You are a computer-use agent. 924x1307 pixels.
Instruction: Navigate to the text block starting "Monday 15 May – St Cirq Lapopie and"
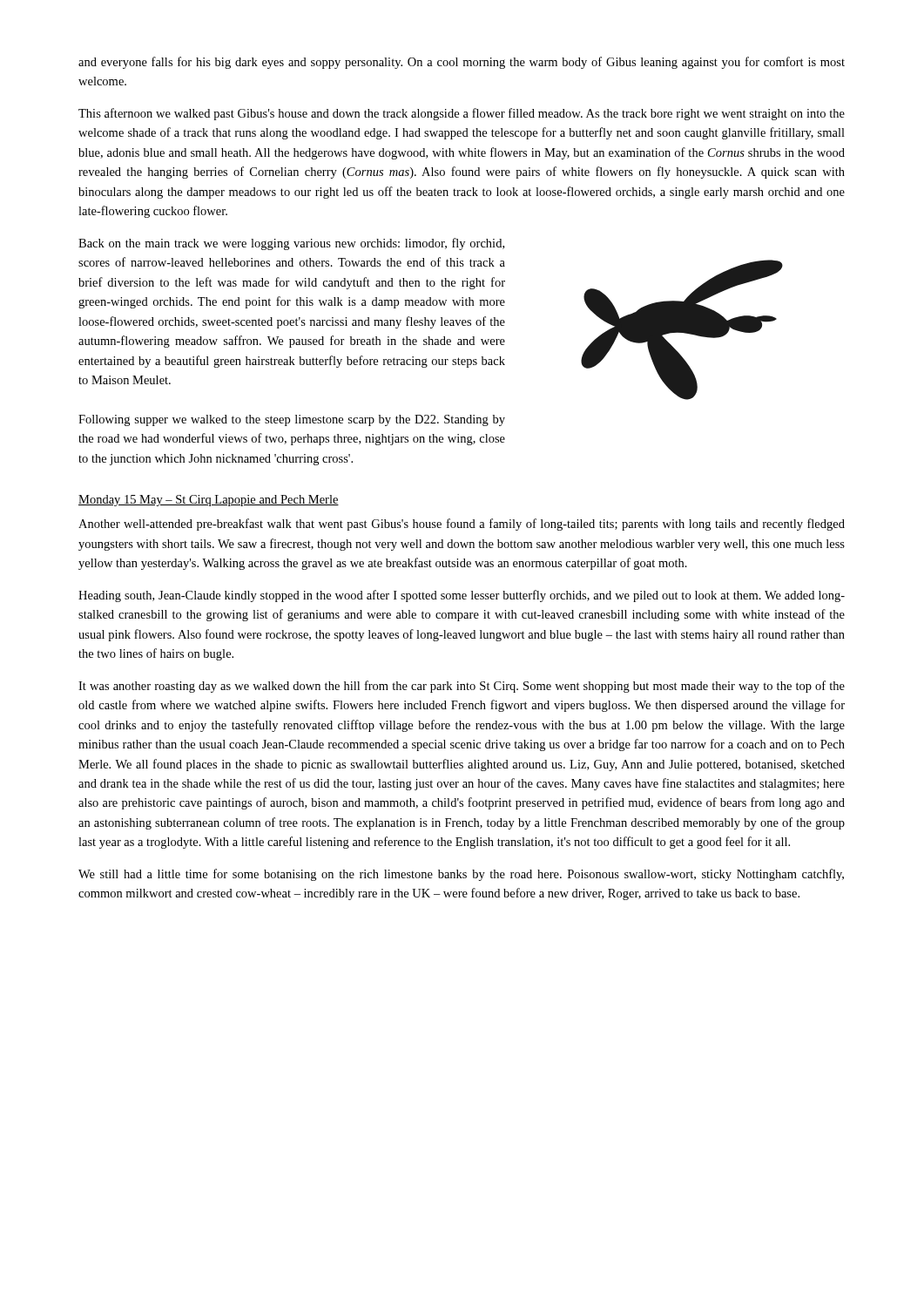pyautogui.click(x=208, y=500)
